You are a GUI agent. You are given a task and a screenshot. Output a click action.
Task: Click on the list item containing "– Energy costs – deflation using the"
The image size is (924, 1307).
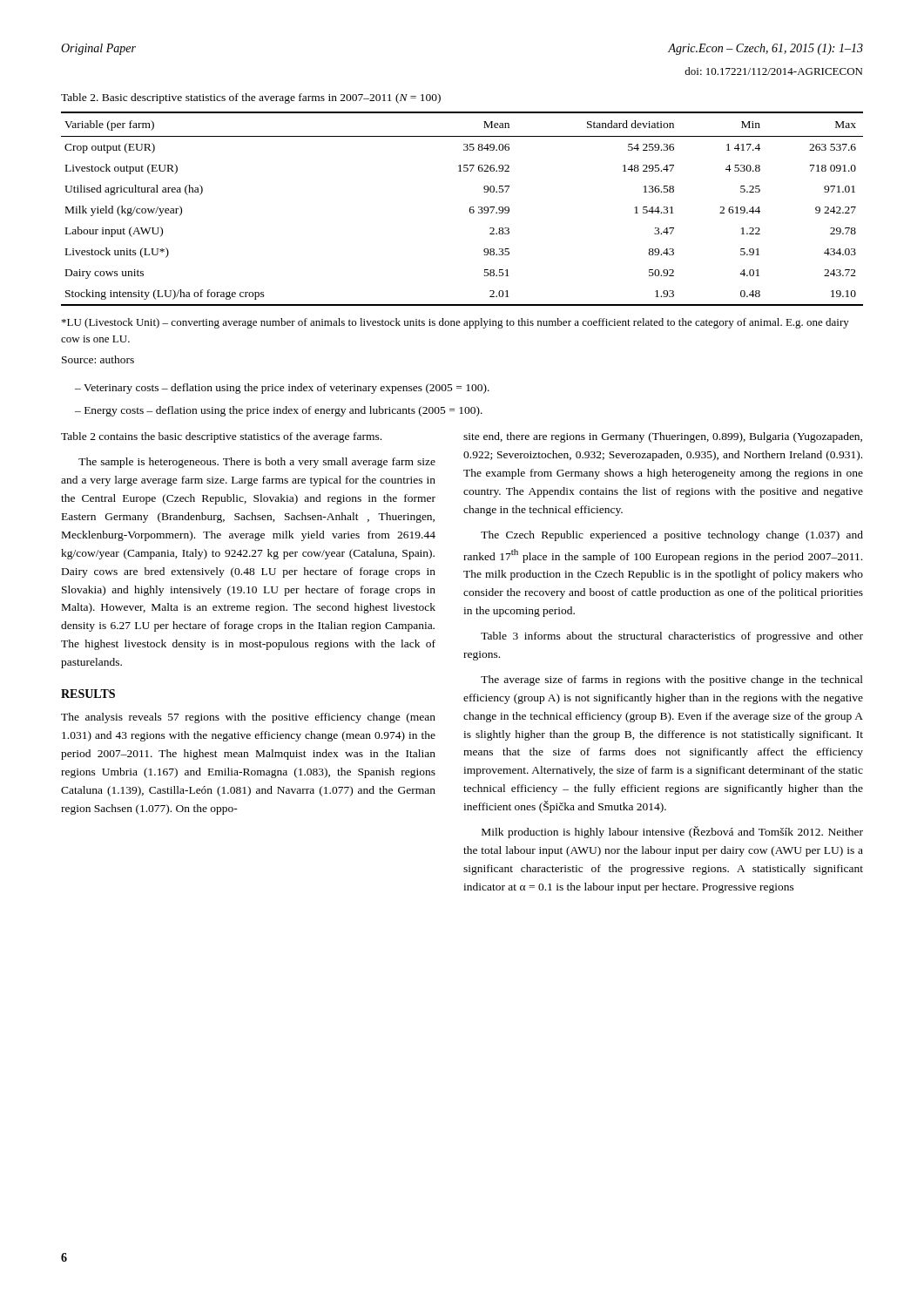click(x=279, y=410)
